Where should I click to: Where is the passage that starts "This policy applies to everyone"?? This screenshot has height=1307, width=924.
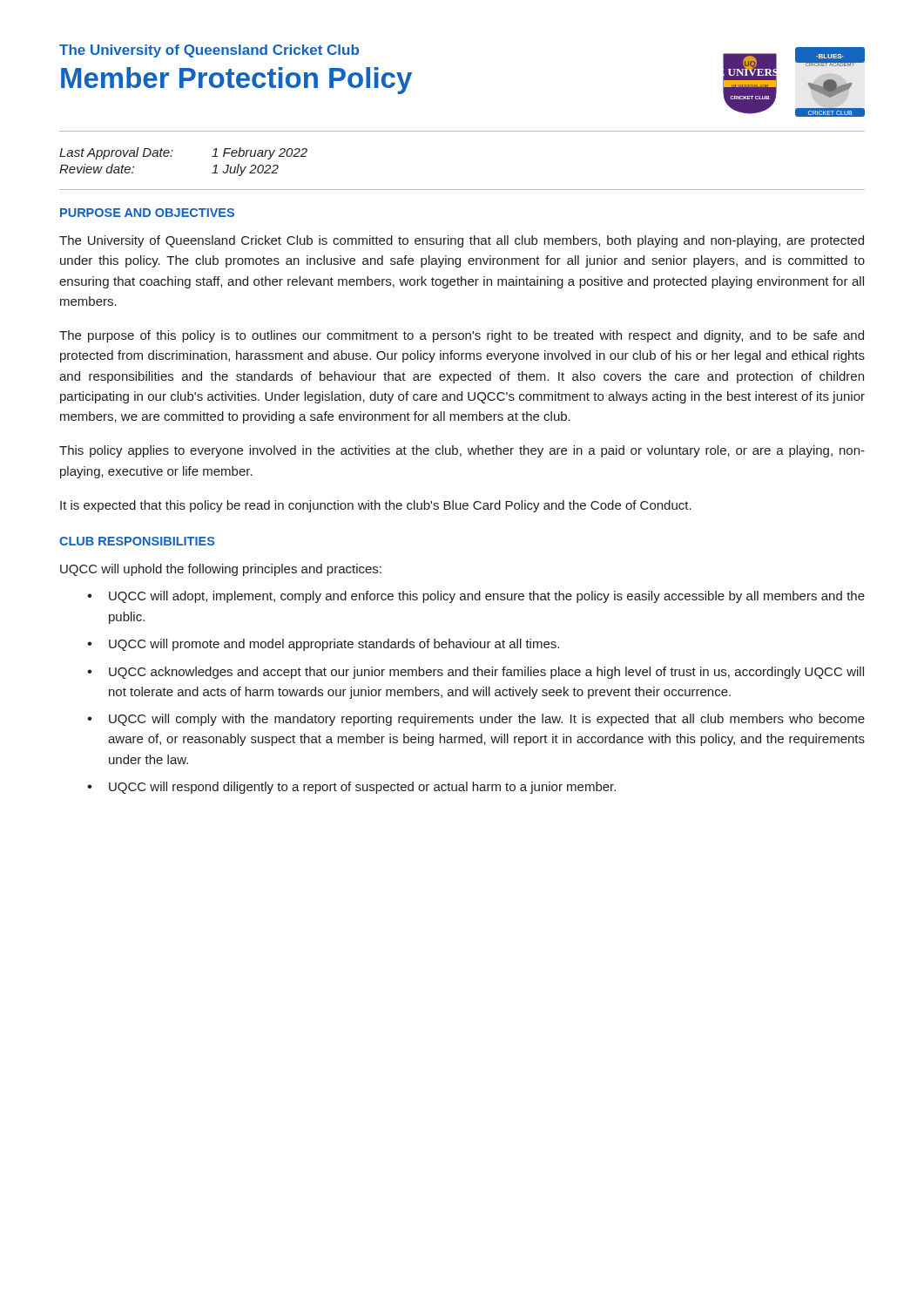[x=462, y=460]
